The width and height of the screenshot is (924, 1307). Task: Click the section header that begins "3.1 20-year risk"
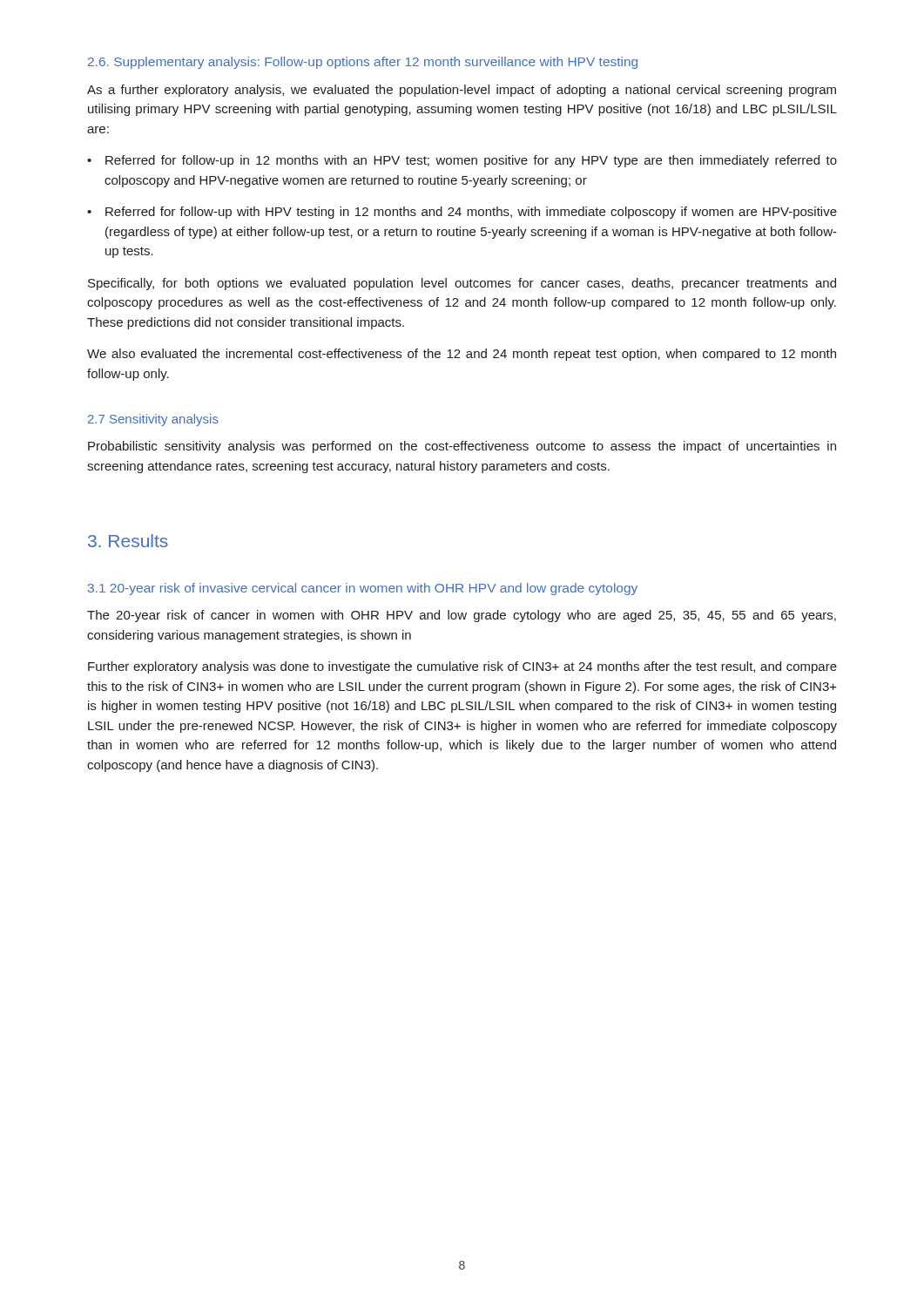tap(362, 587)
